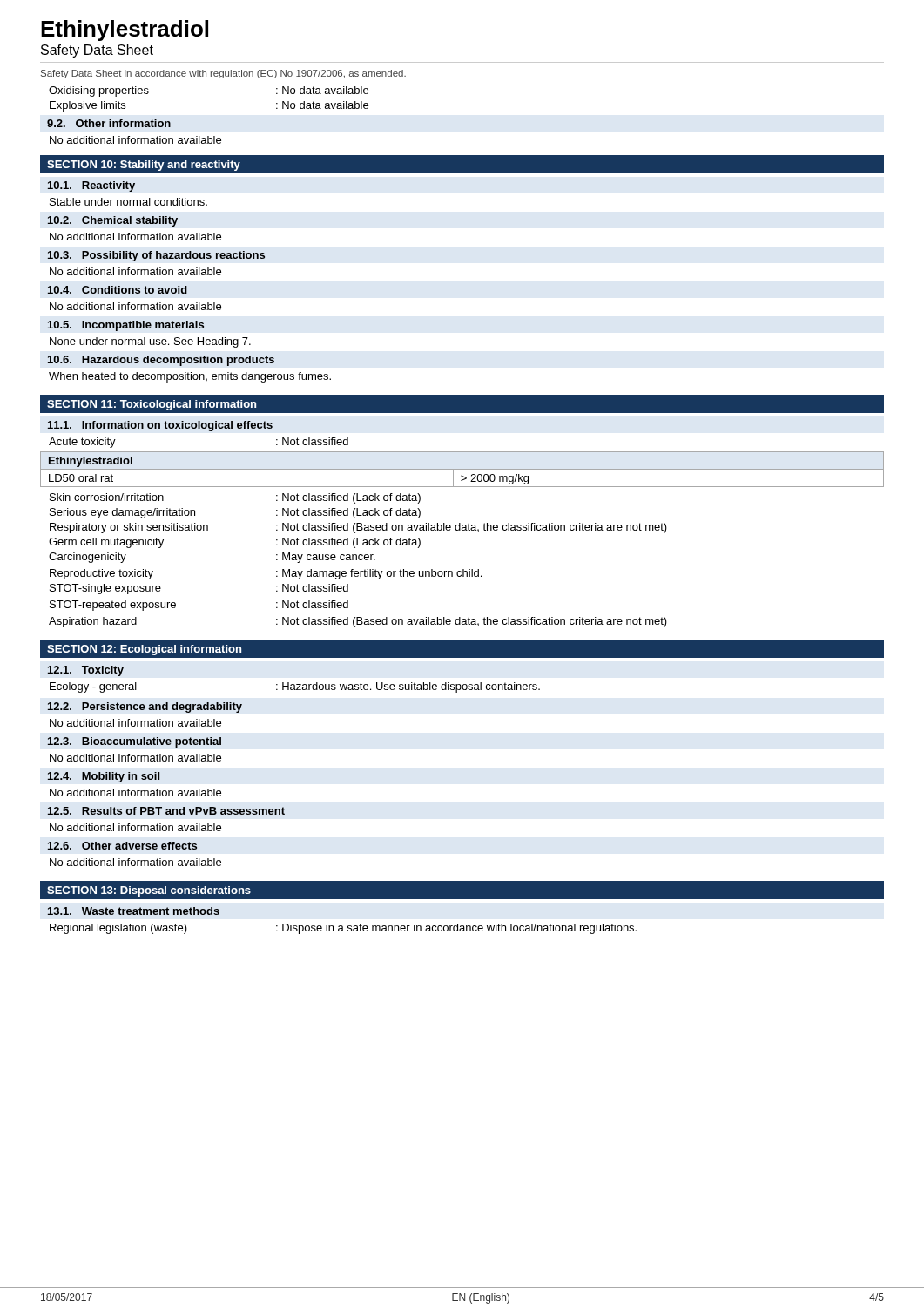Find the section header that says "12.3. Bioaccumulative potential"

point(134,741)
